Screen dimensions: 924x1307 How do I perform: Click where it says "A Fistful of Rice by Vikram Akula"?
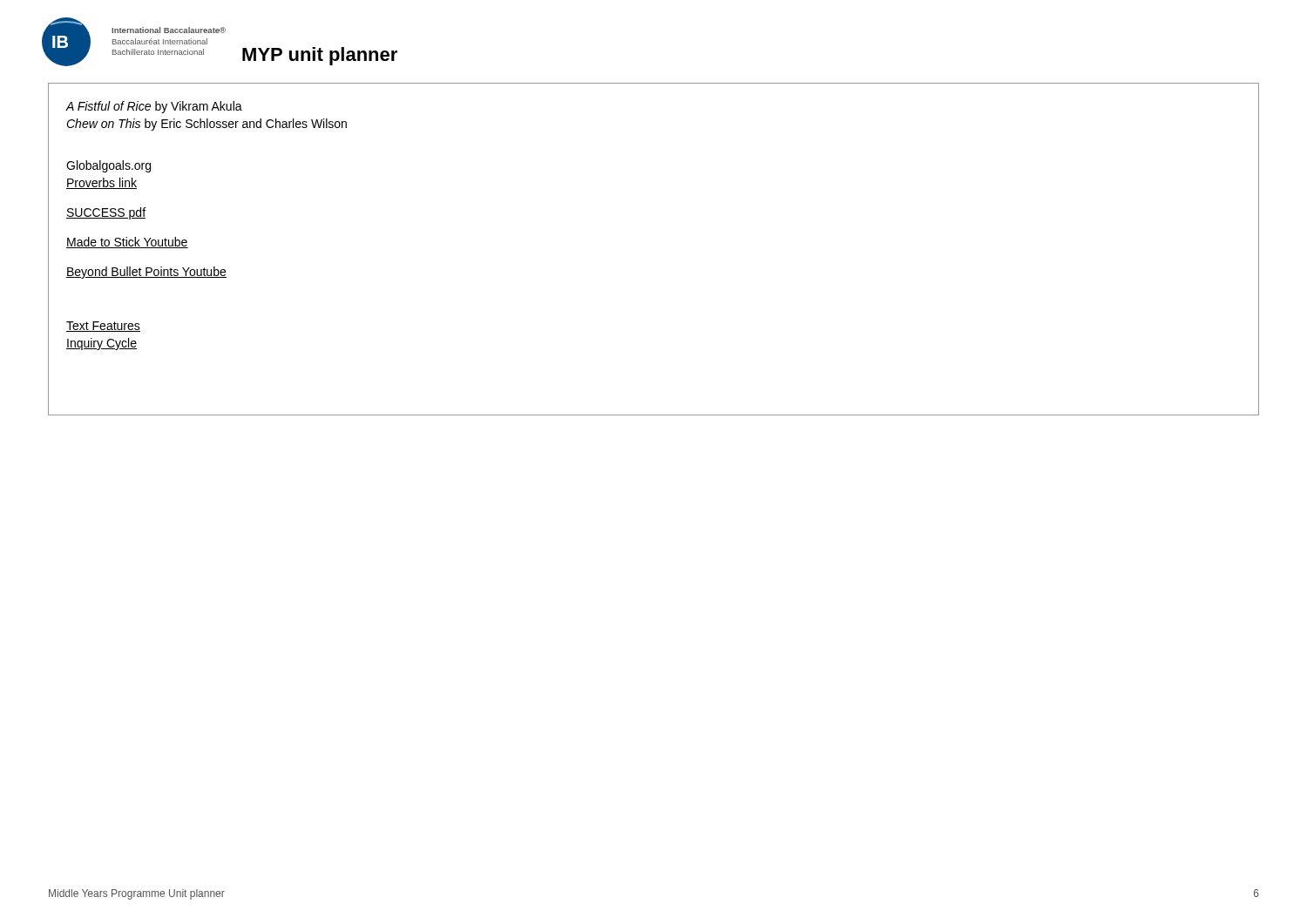click(x=154, y=106)
